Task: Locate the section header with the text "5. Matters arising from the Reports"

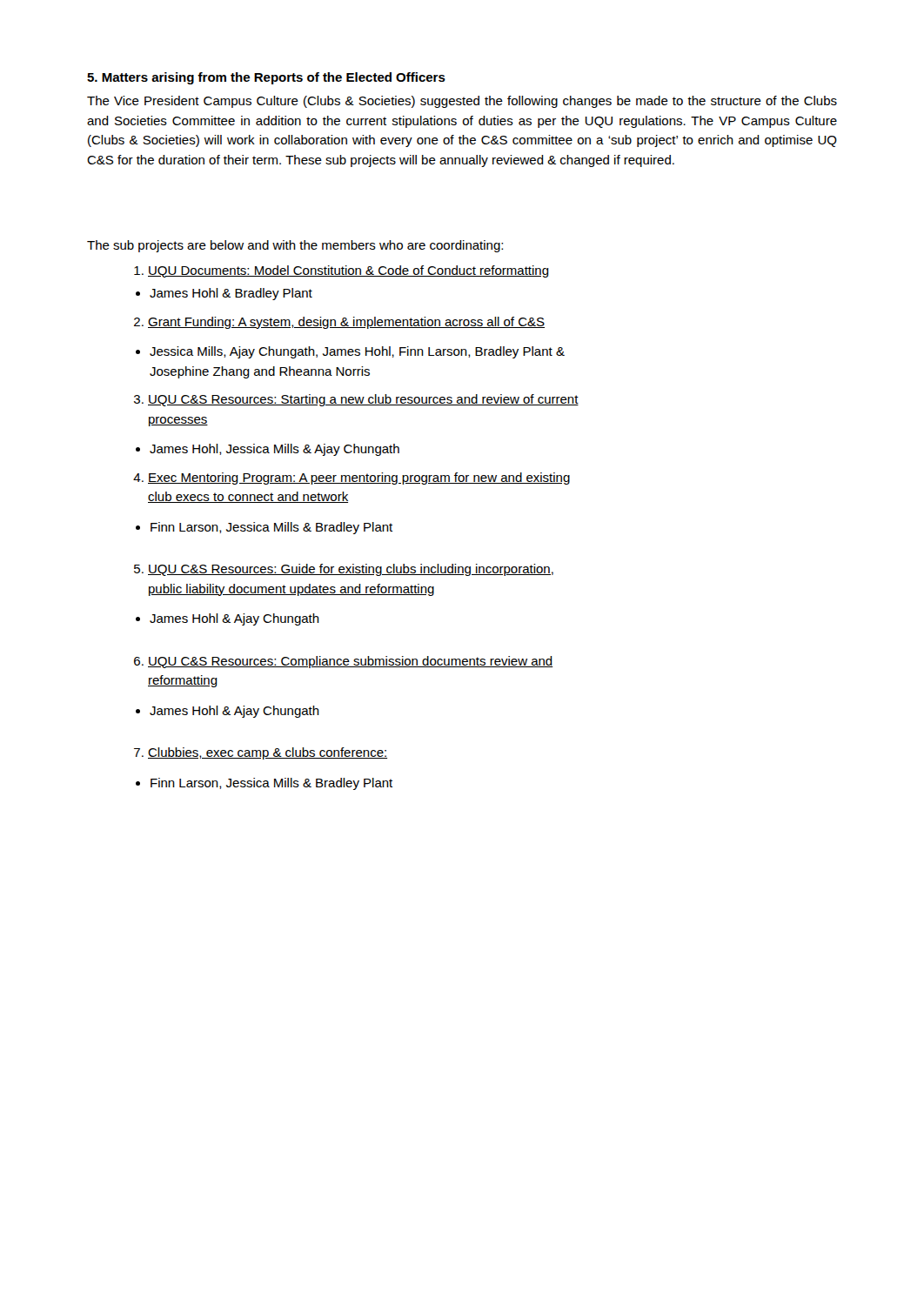Action: point(266,77)
